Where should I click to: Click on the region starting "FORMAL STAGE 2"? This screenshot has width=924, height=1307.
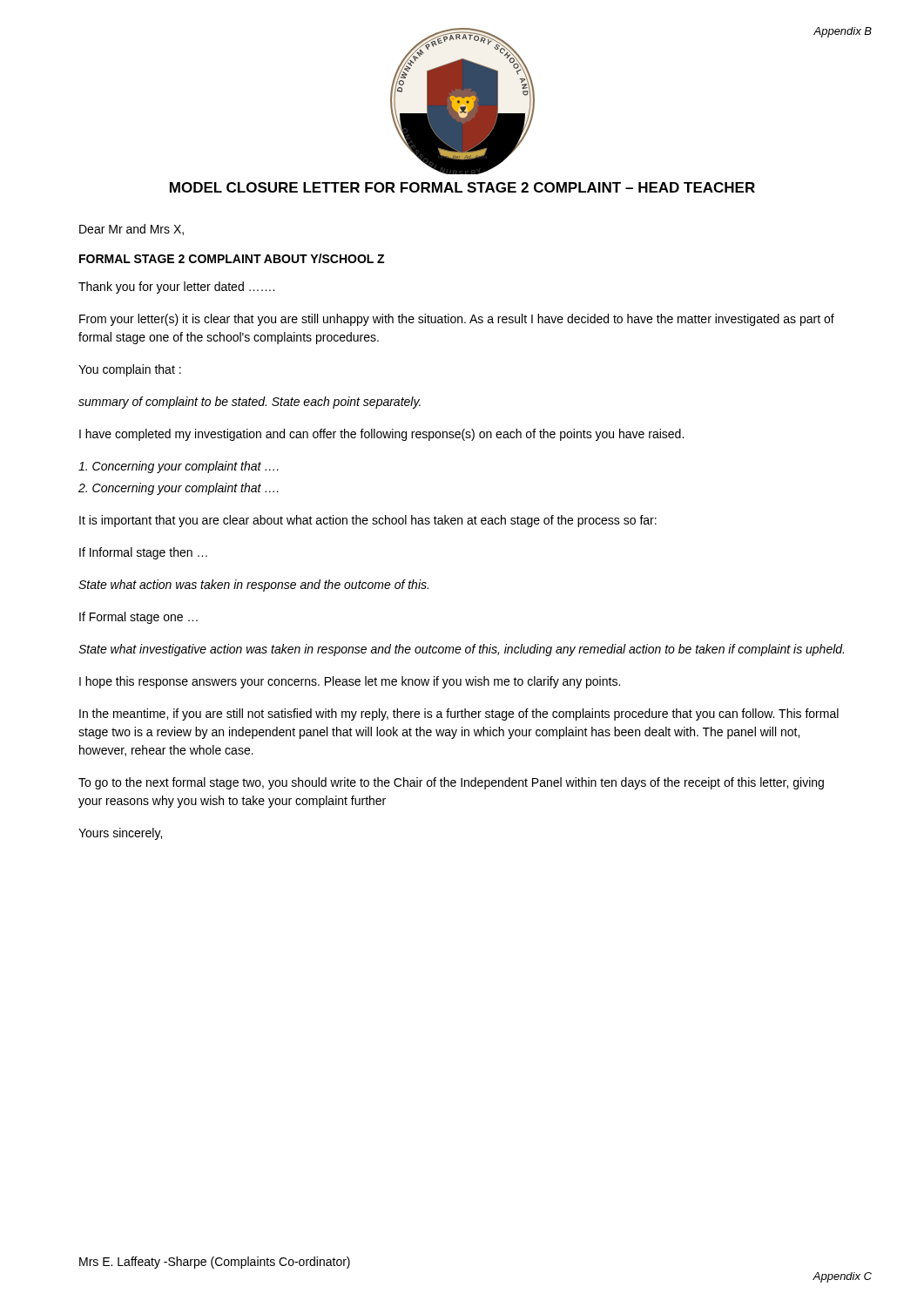point(231,259)
